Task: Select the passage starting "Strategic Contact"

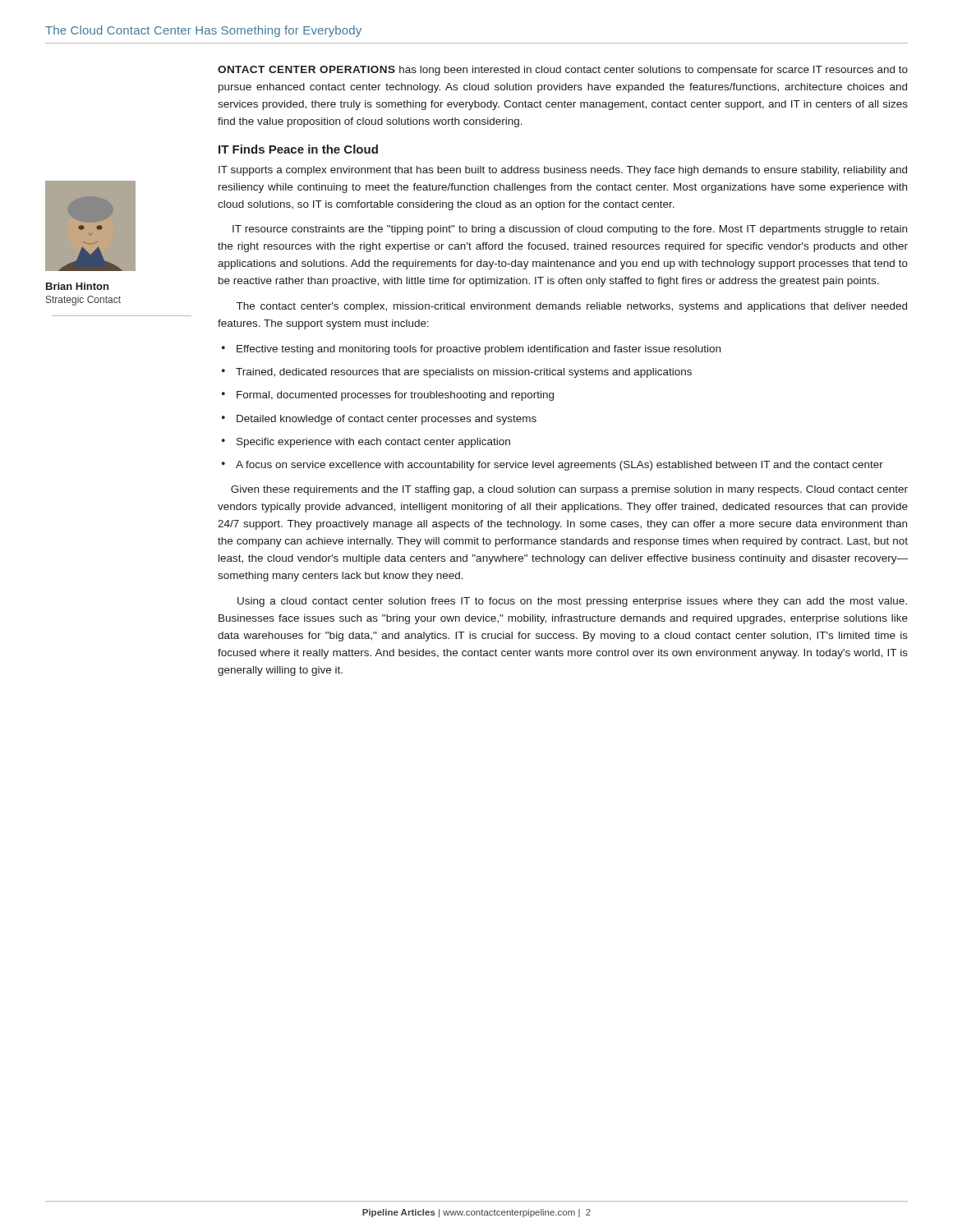Action: click(x=83, y=300)
